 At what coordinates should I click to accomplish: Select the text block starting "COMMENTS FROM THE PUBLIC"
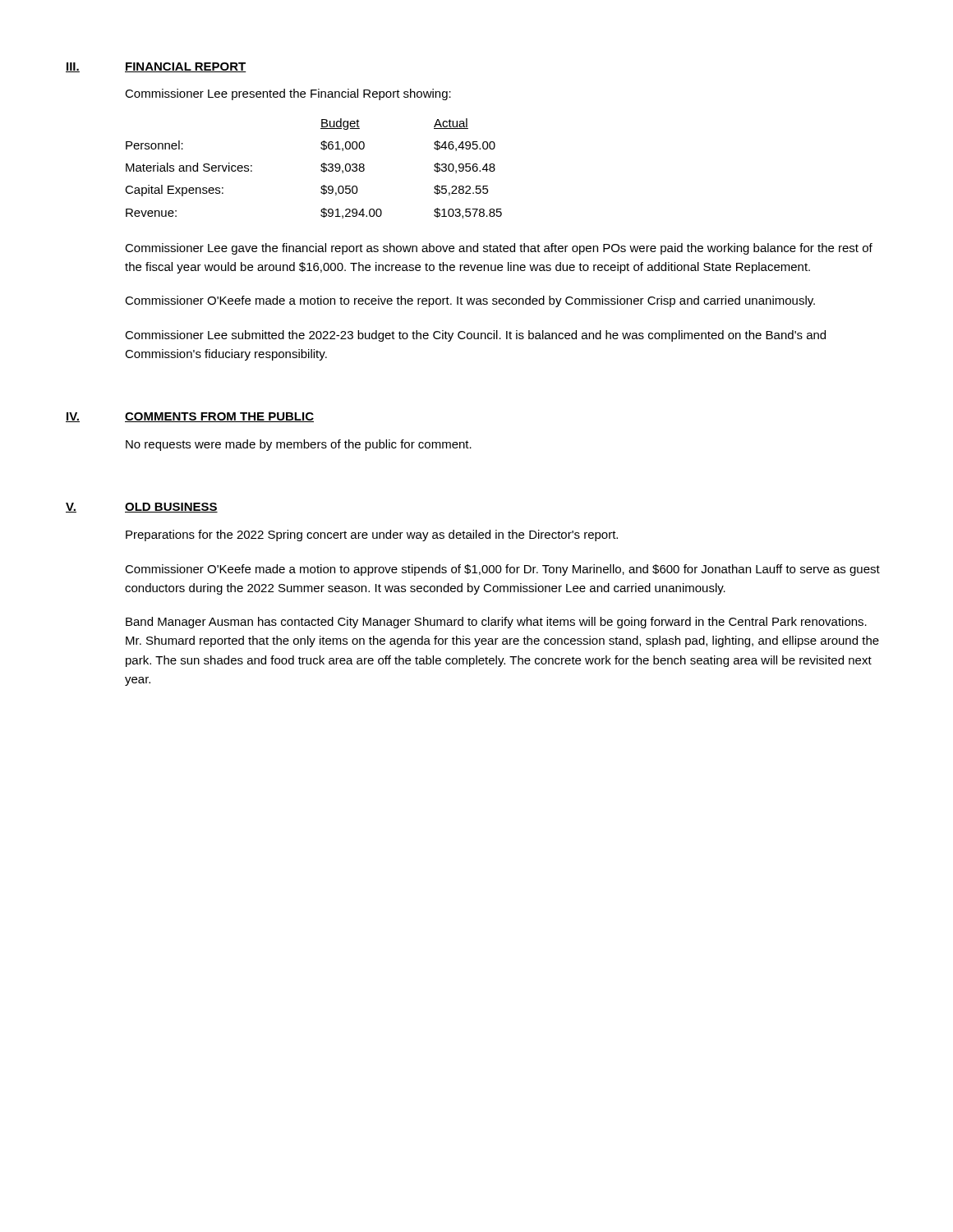tap(219, 416)
